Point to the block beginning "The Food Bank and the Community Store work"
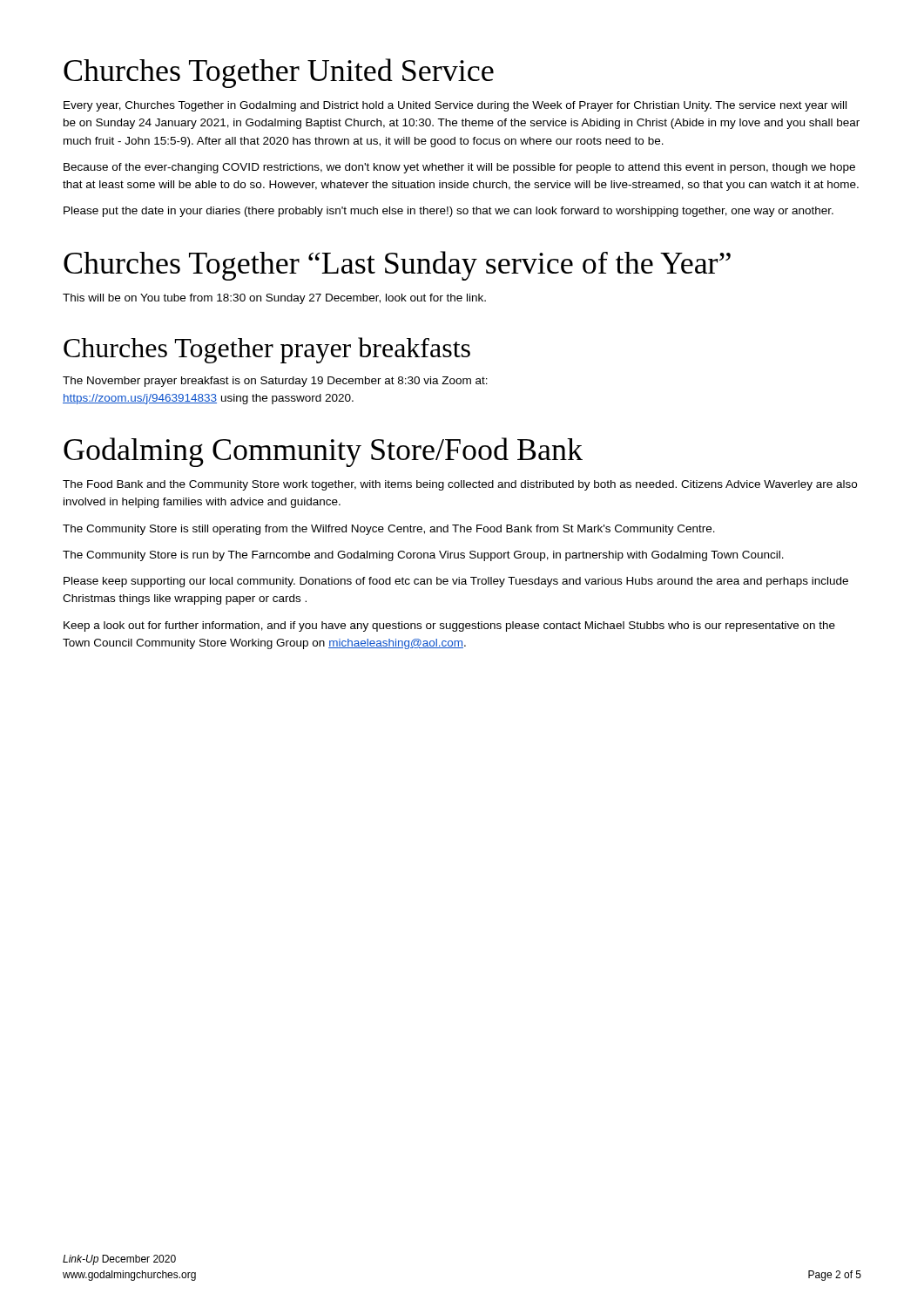 [462, 494]
